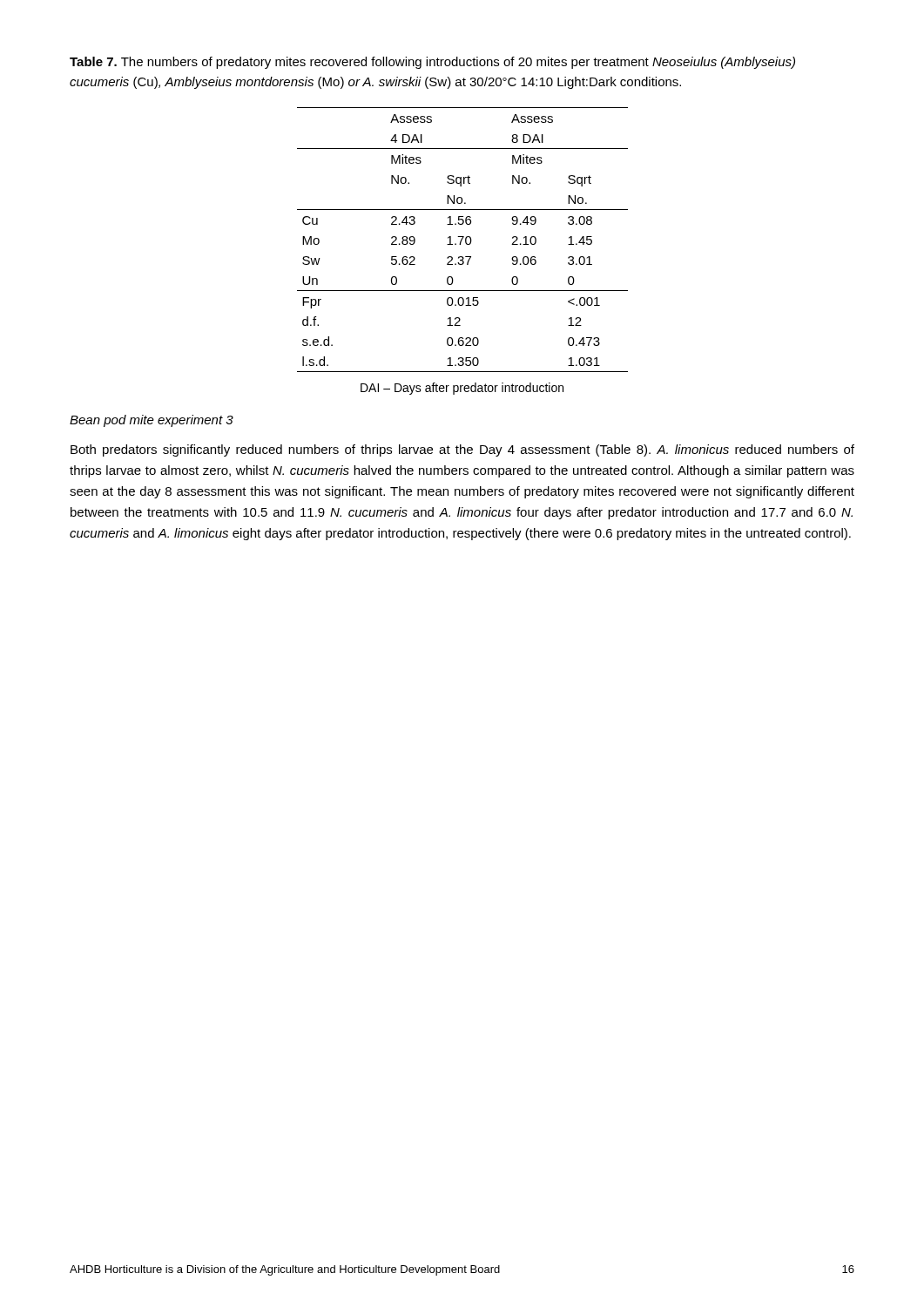Viewport: 924px width, 1307px height.
Task: Locate a table
Action: coord(462,240)
